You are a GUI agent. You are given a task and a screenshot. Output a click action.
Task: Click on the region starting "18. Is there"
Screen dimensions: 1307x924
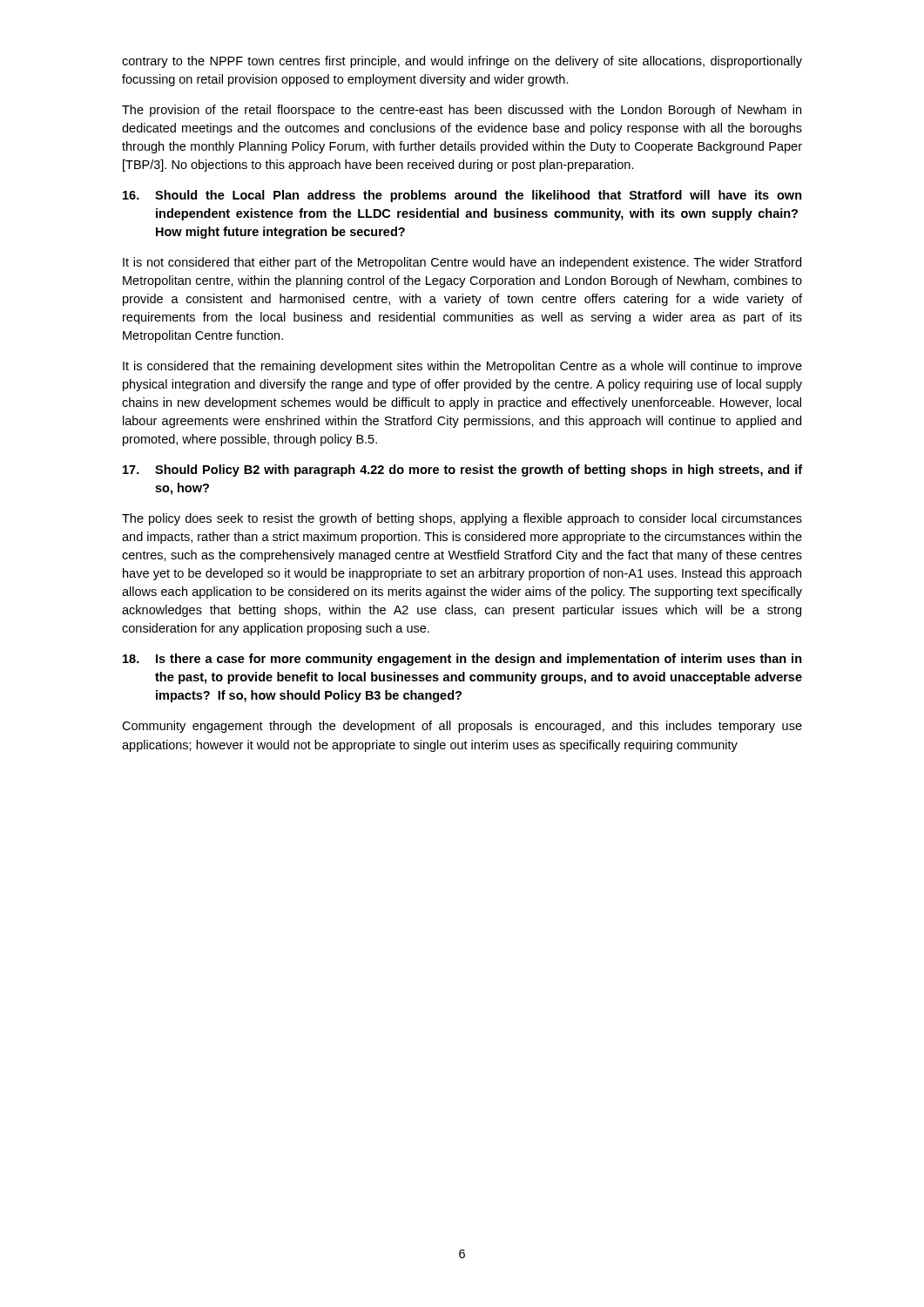click(x=462, y=678)
